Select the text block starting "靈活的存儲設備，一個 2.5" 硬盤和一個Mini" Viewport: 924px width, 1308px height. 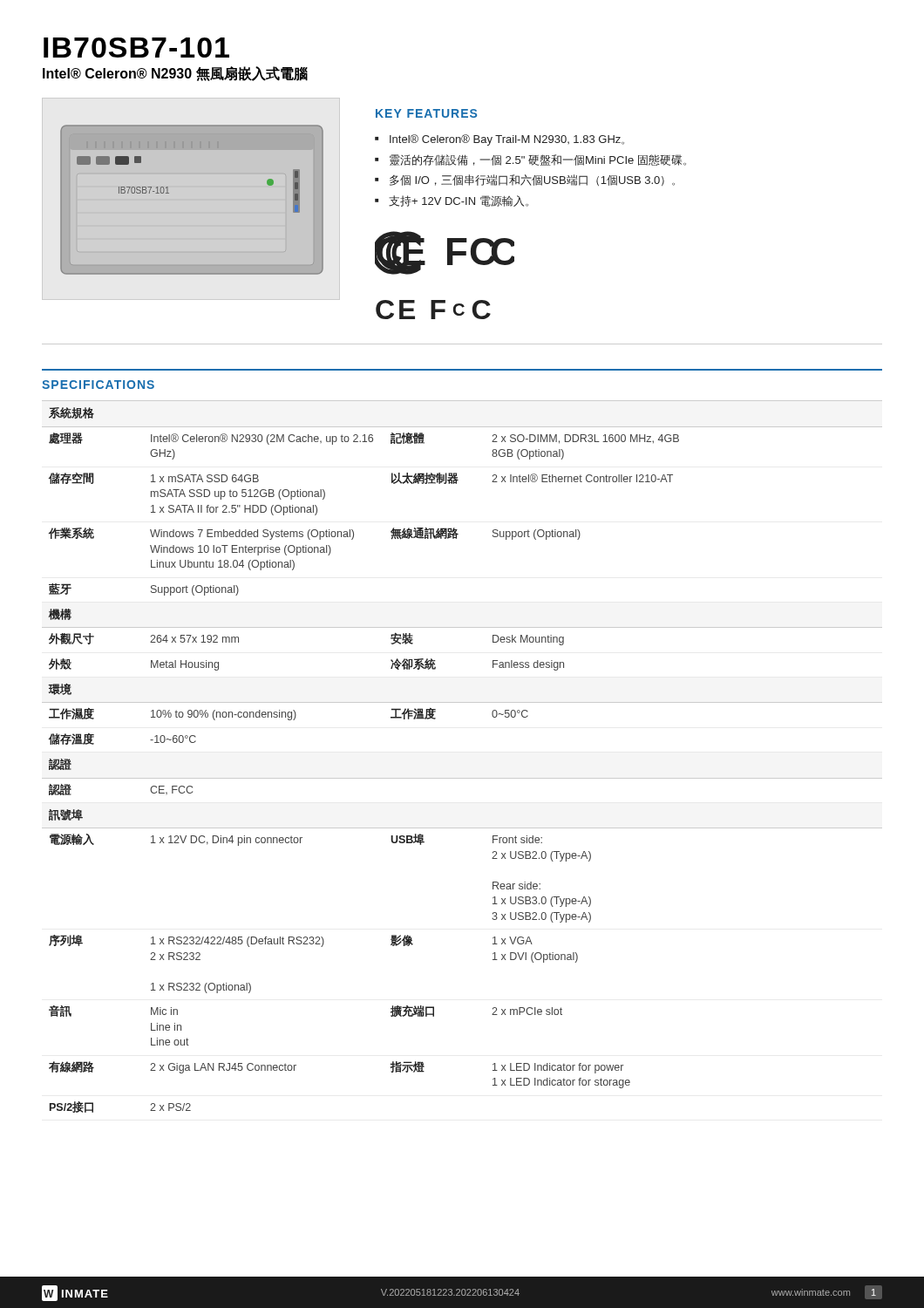(x=541, y=160)
